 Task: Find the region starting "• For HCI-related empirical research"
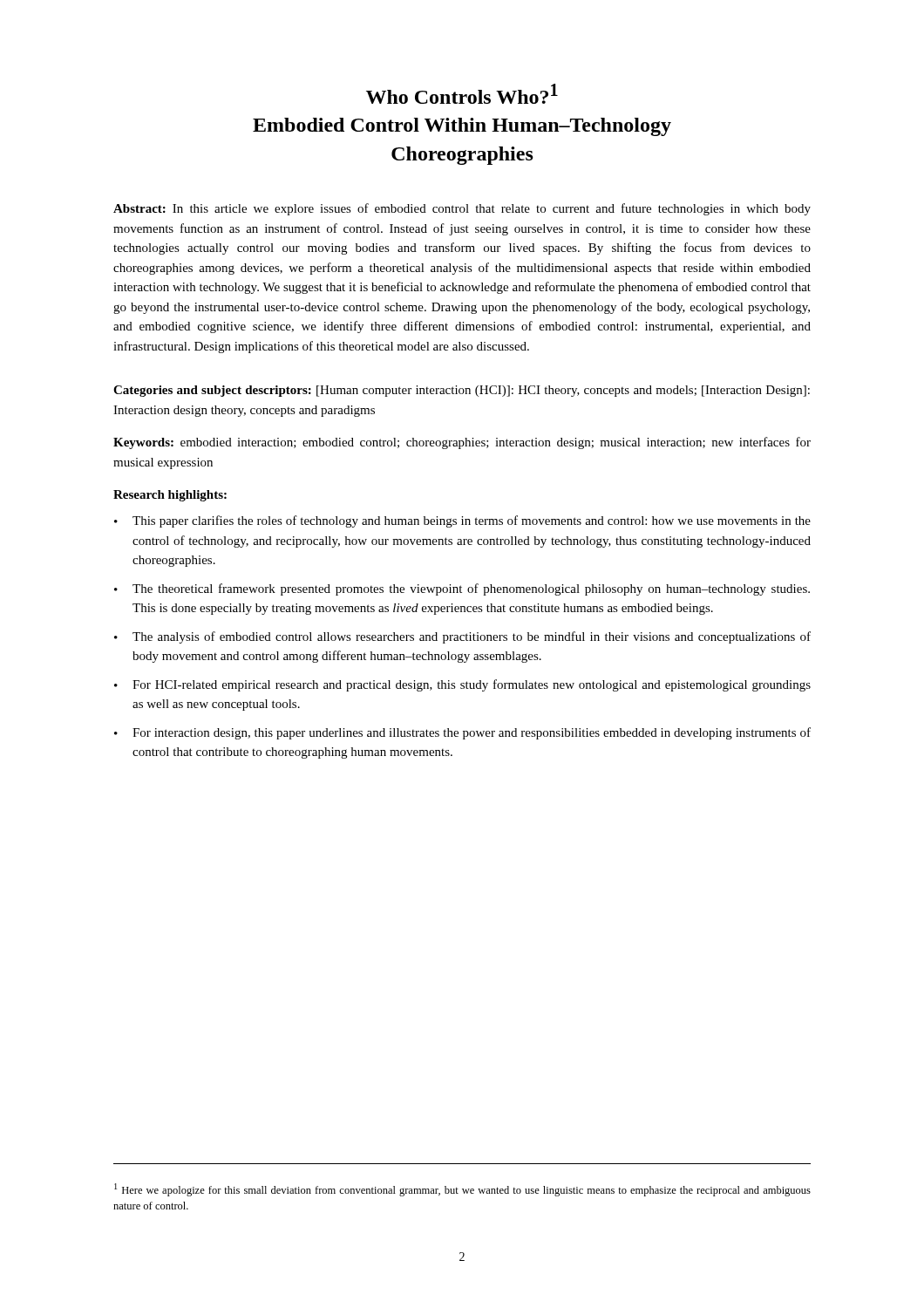462,694
